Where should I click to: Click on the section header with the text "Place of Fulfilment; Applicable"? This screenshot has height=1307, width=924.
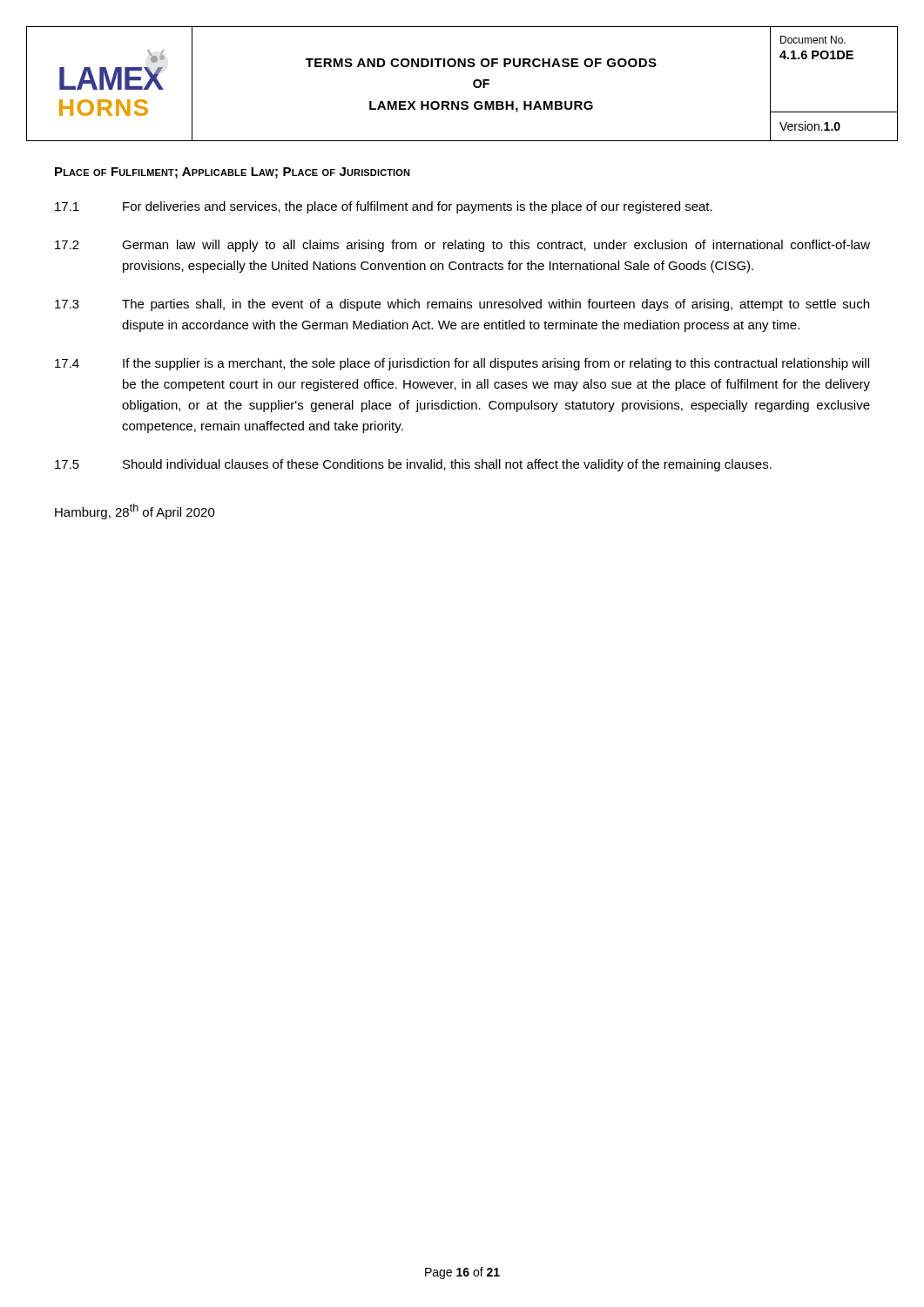pyautogui.click(x=232, y=171)
